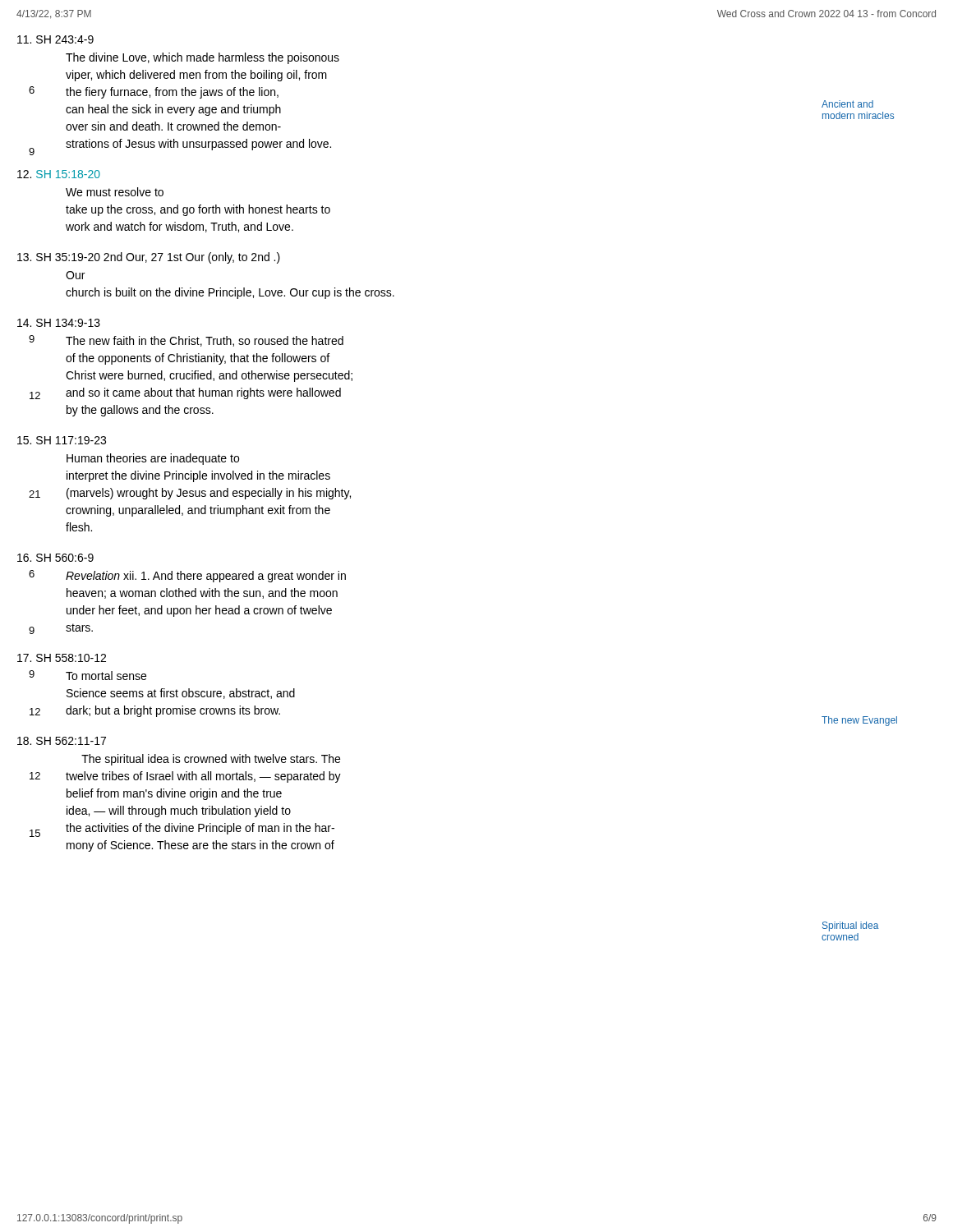
Task: Locate the block of text that opens with "9 To mortal sense"
Action: tap(106, 676)
